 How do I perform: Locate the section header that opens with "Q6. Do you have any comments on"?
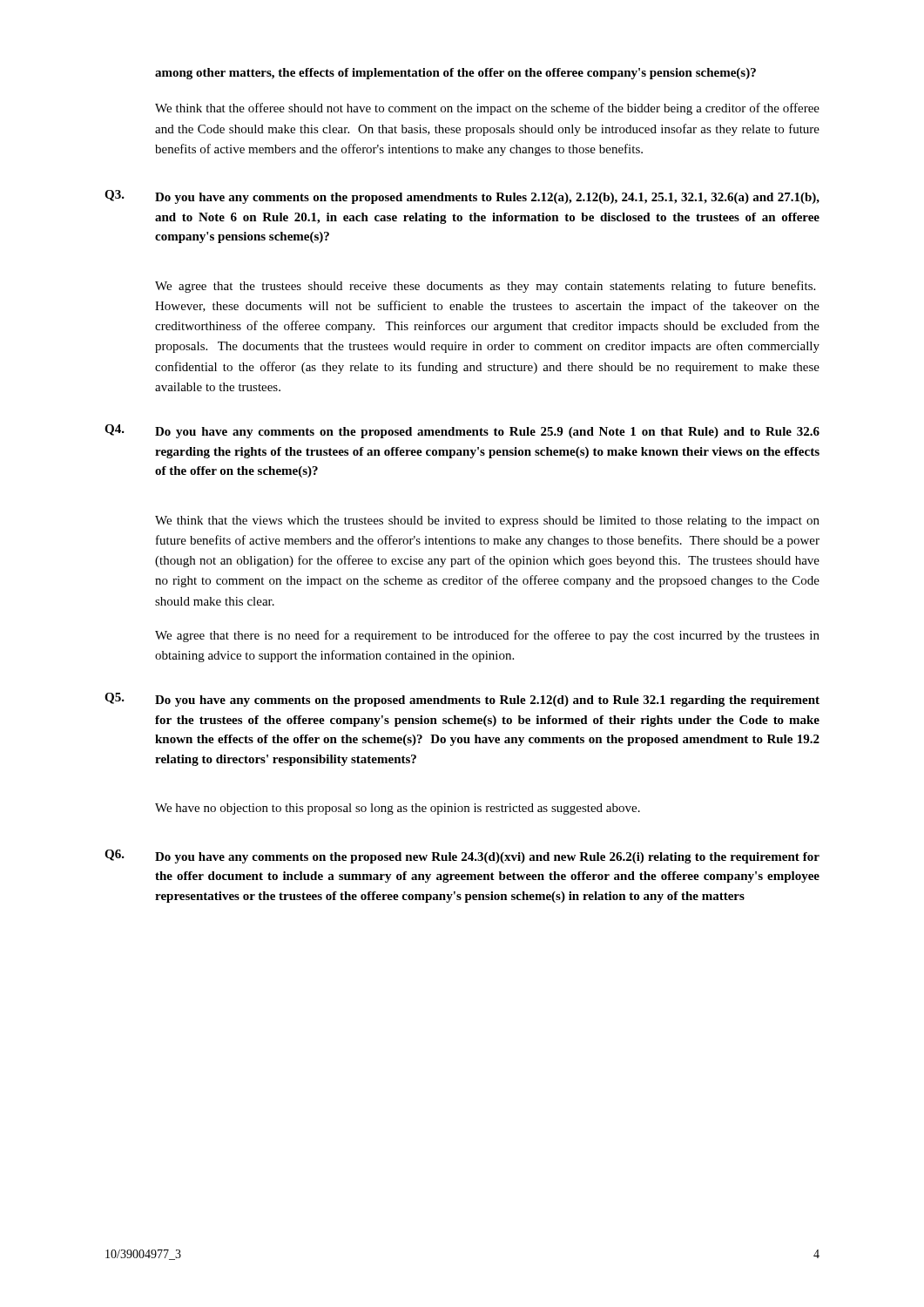462,881
